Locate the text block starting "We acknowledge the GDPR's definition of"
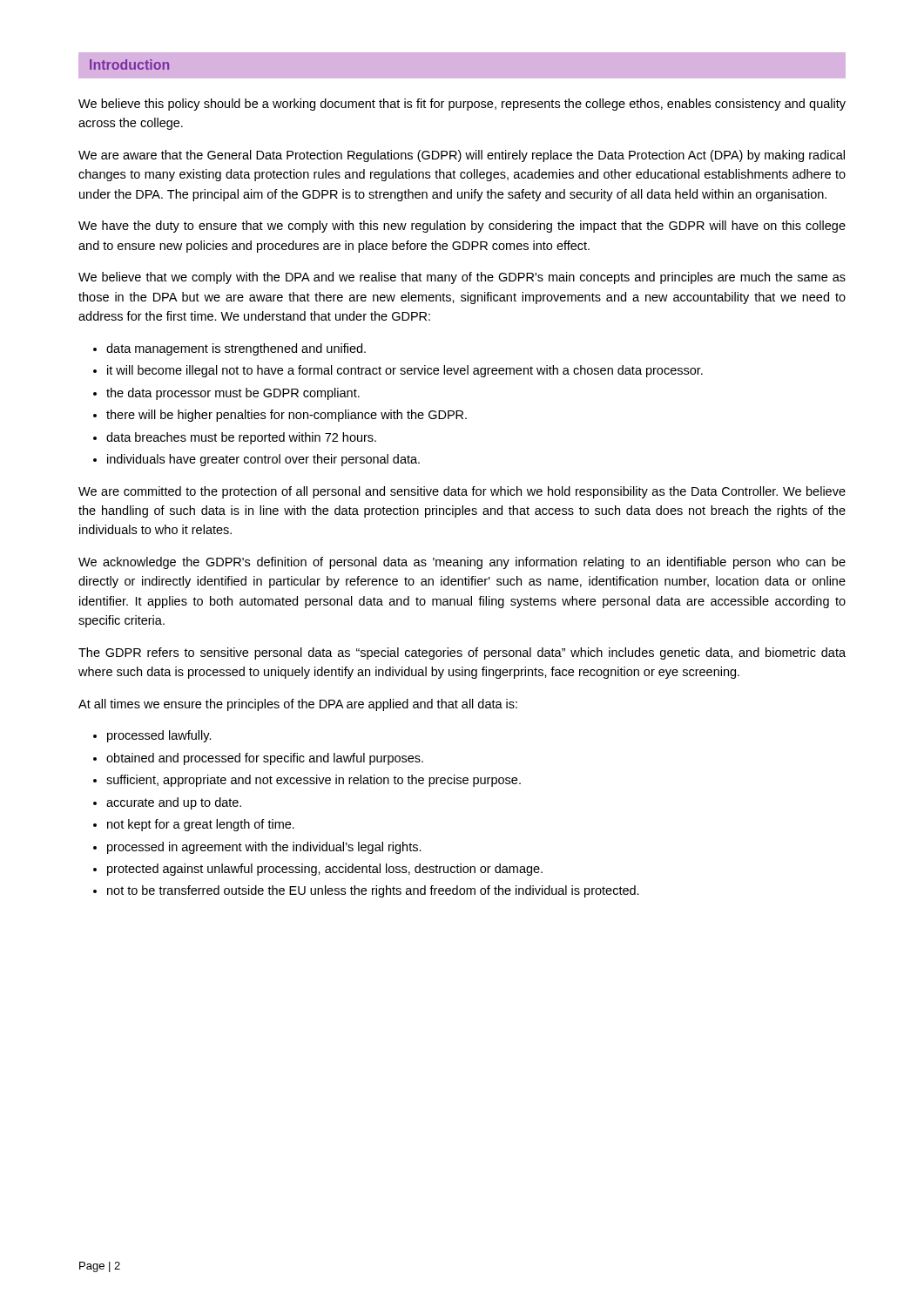 coord(462,591)
